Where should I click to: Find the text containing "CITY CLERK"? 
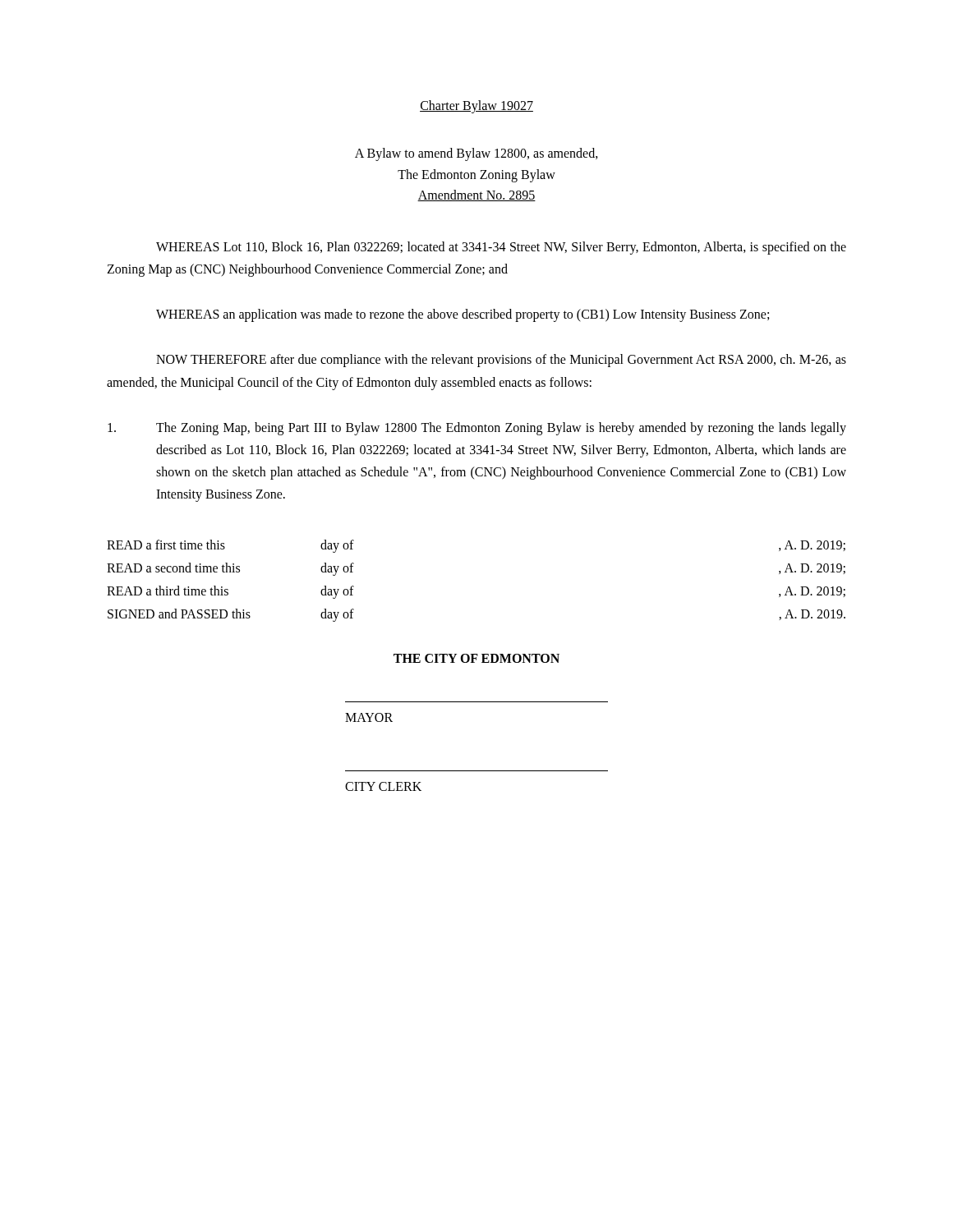point(383,786)
